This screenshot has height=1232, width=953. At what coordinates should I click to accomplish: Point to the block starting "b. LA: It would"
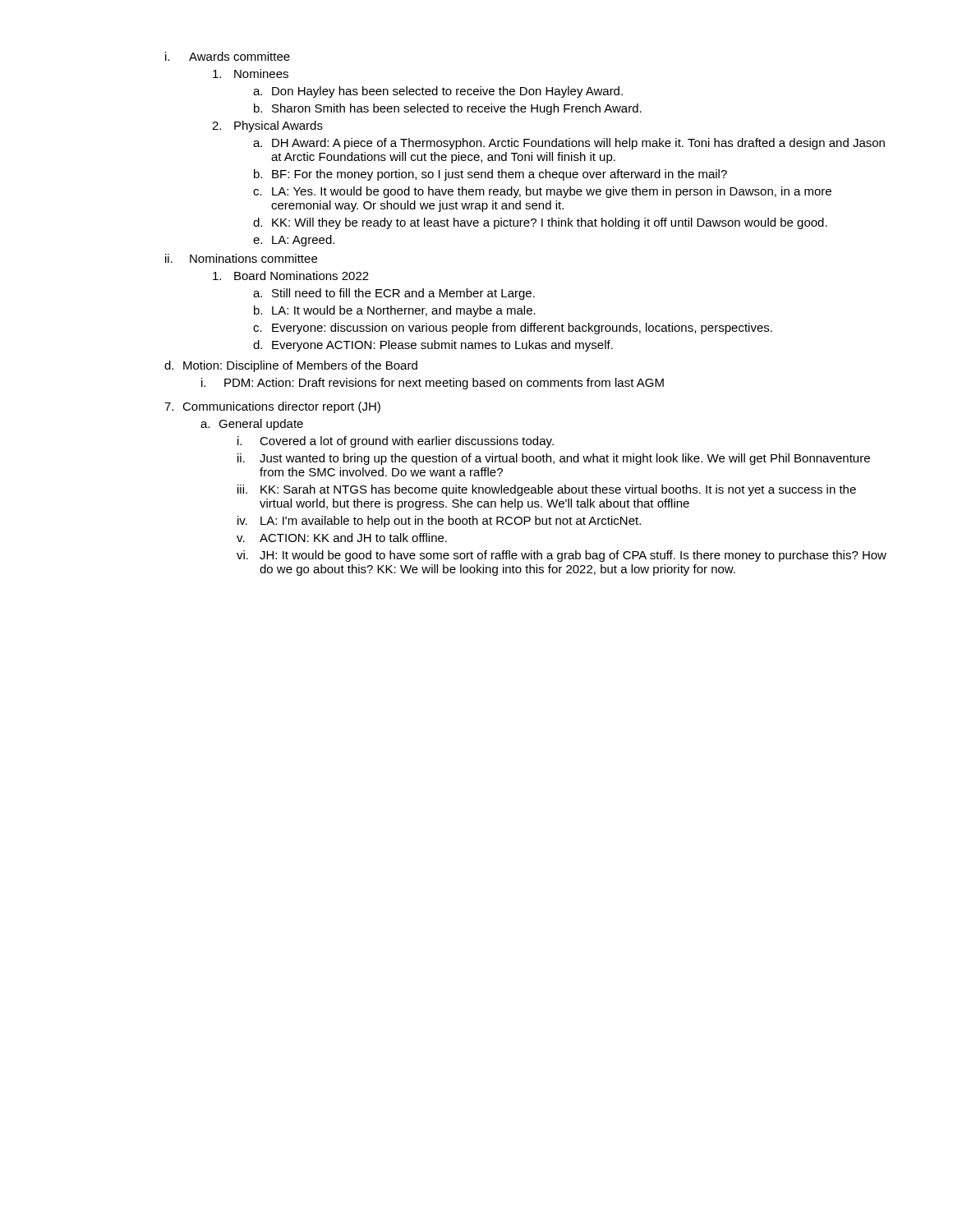[395, 310]
